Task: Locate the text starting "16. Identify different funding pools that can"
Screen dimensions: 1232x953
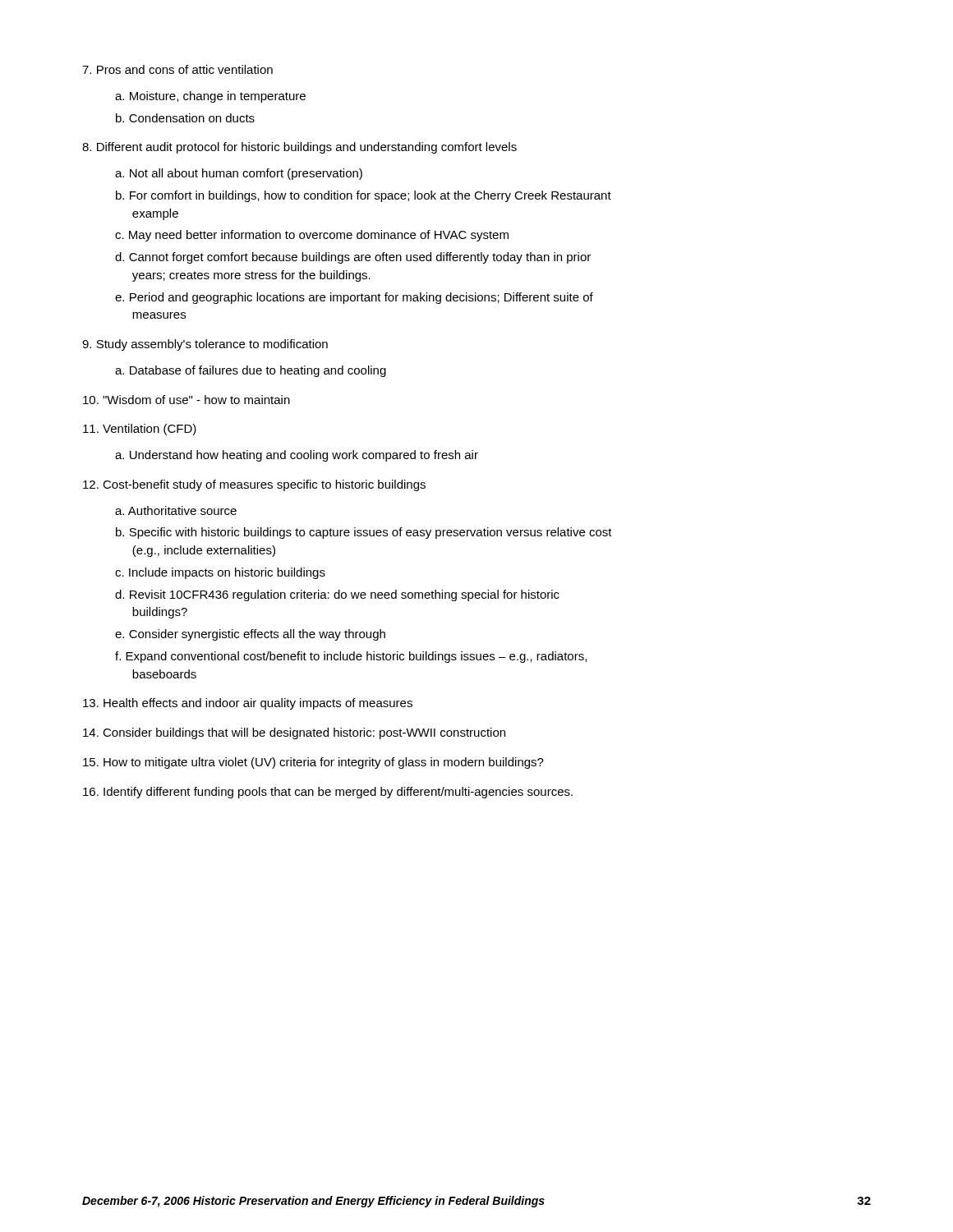Action: coord(328,791)
